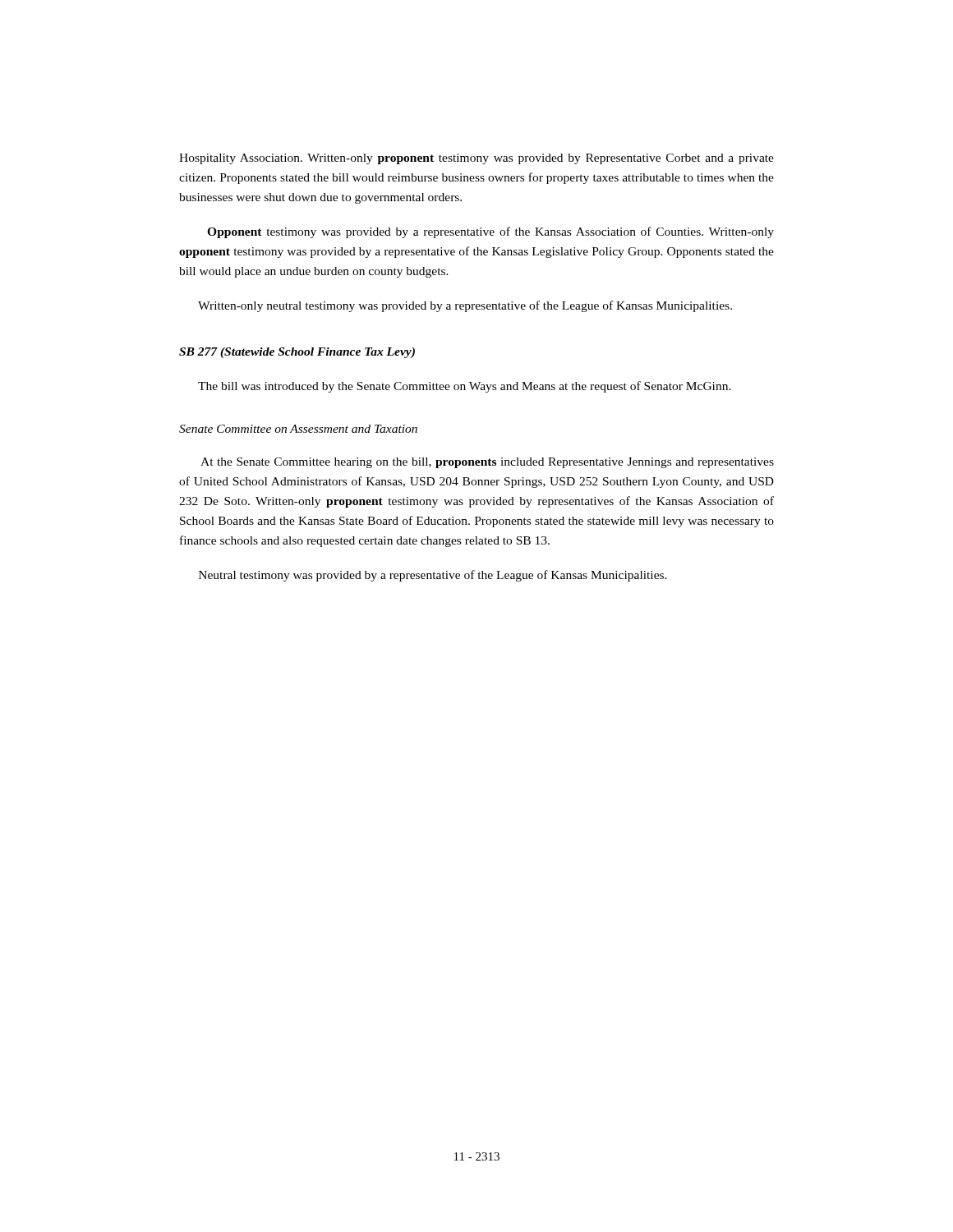The image size is (953, 1232).
Task: Click on the element starting "Neutral testimony was provided"
Action: click(423, 575)
